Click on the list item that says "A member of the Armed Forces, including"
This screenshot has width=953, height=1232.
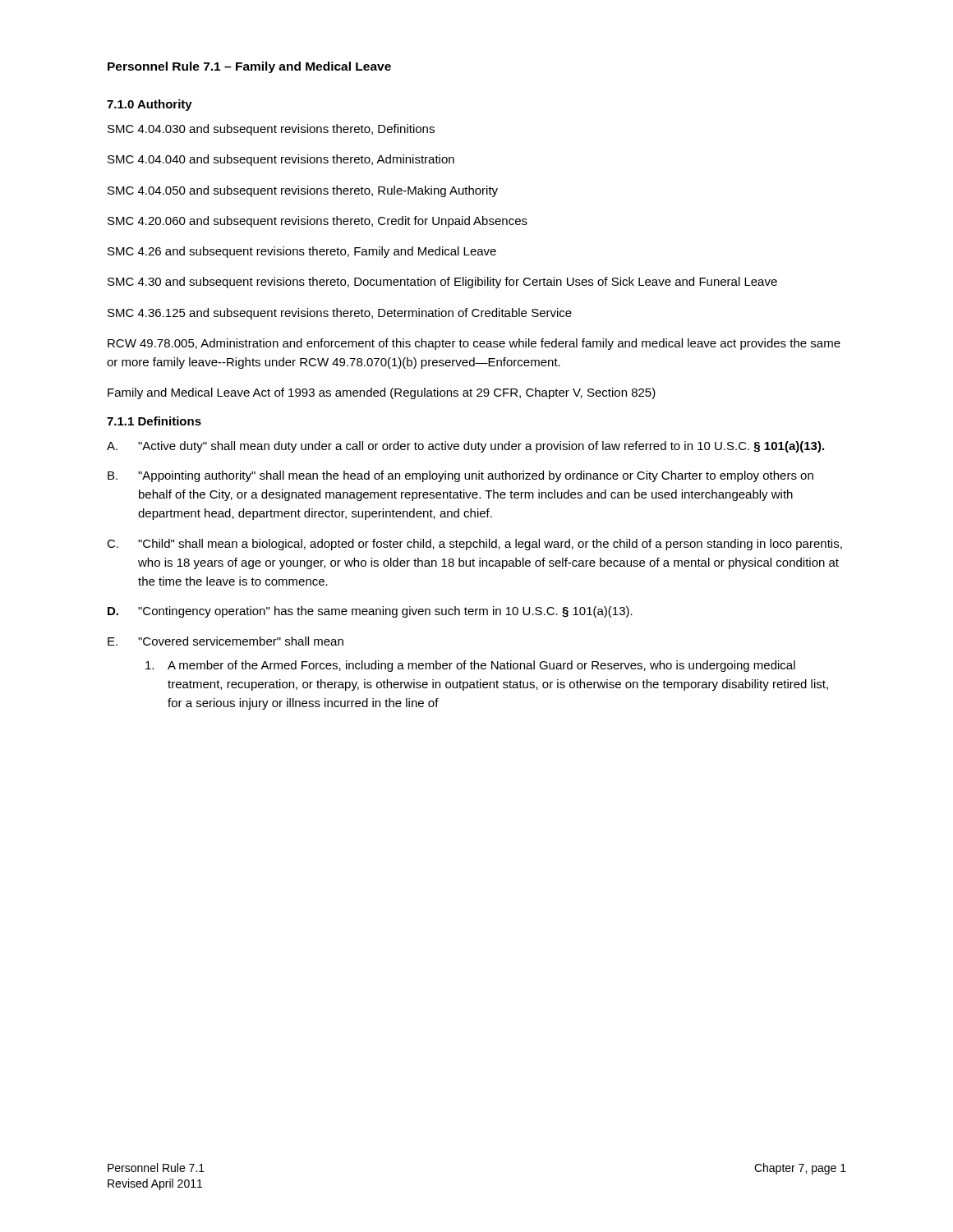(495, 684)
